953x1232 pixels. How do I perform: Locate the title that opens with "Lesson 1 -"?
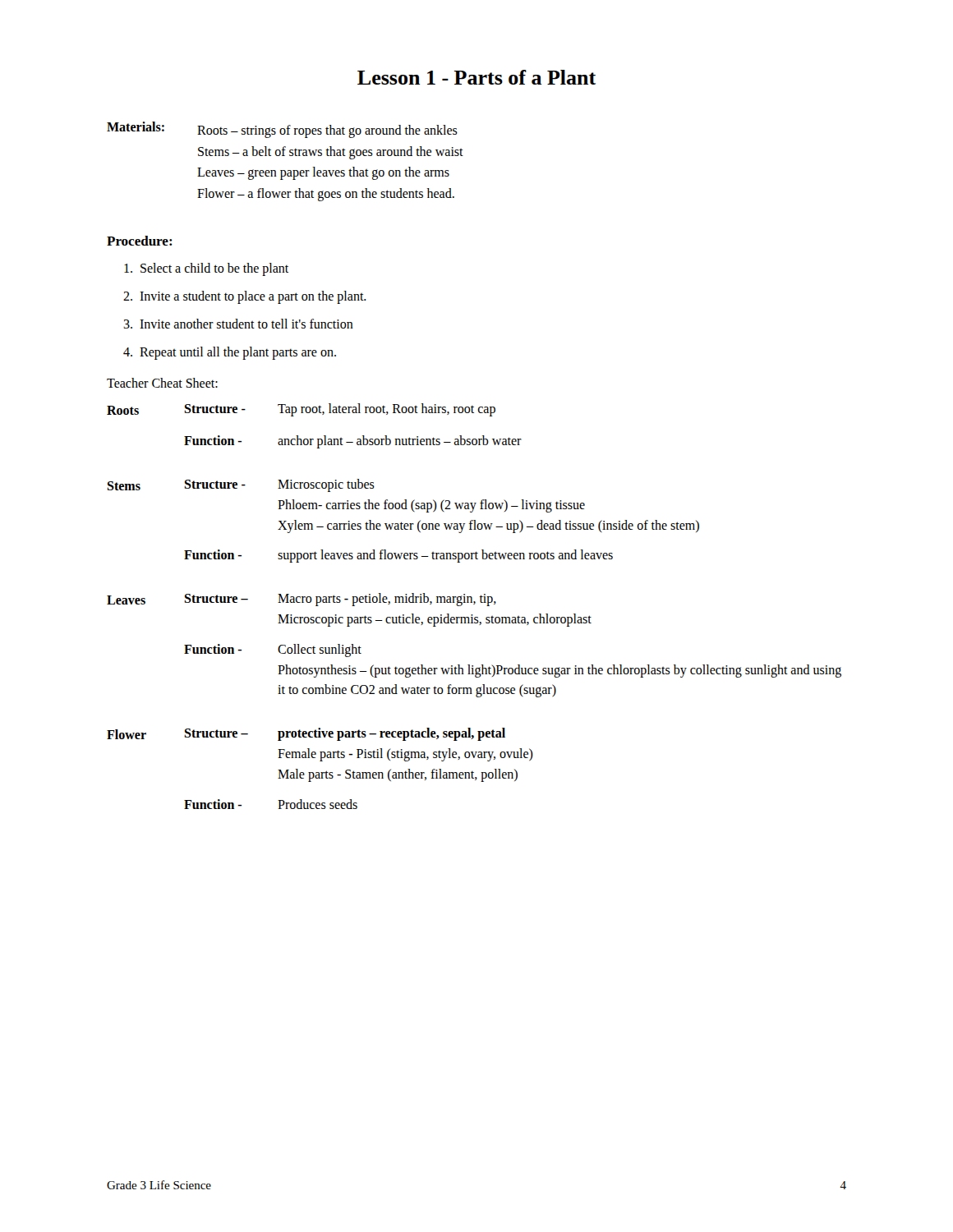pos(476,78)
